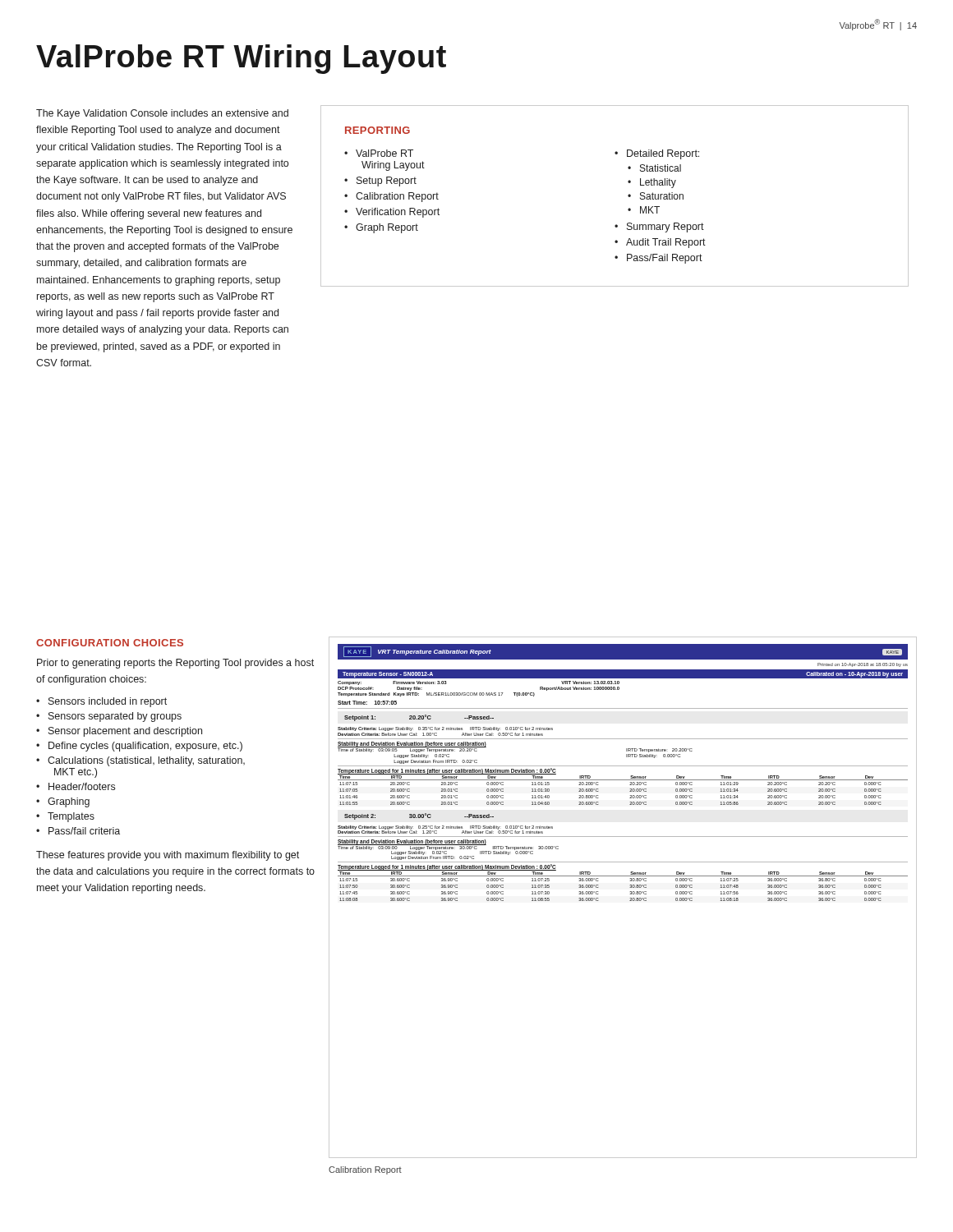Find "• Lethality" on this page
Viewport: 953px width, 1232px height.
652,182
